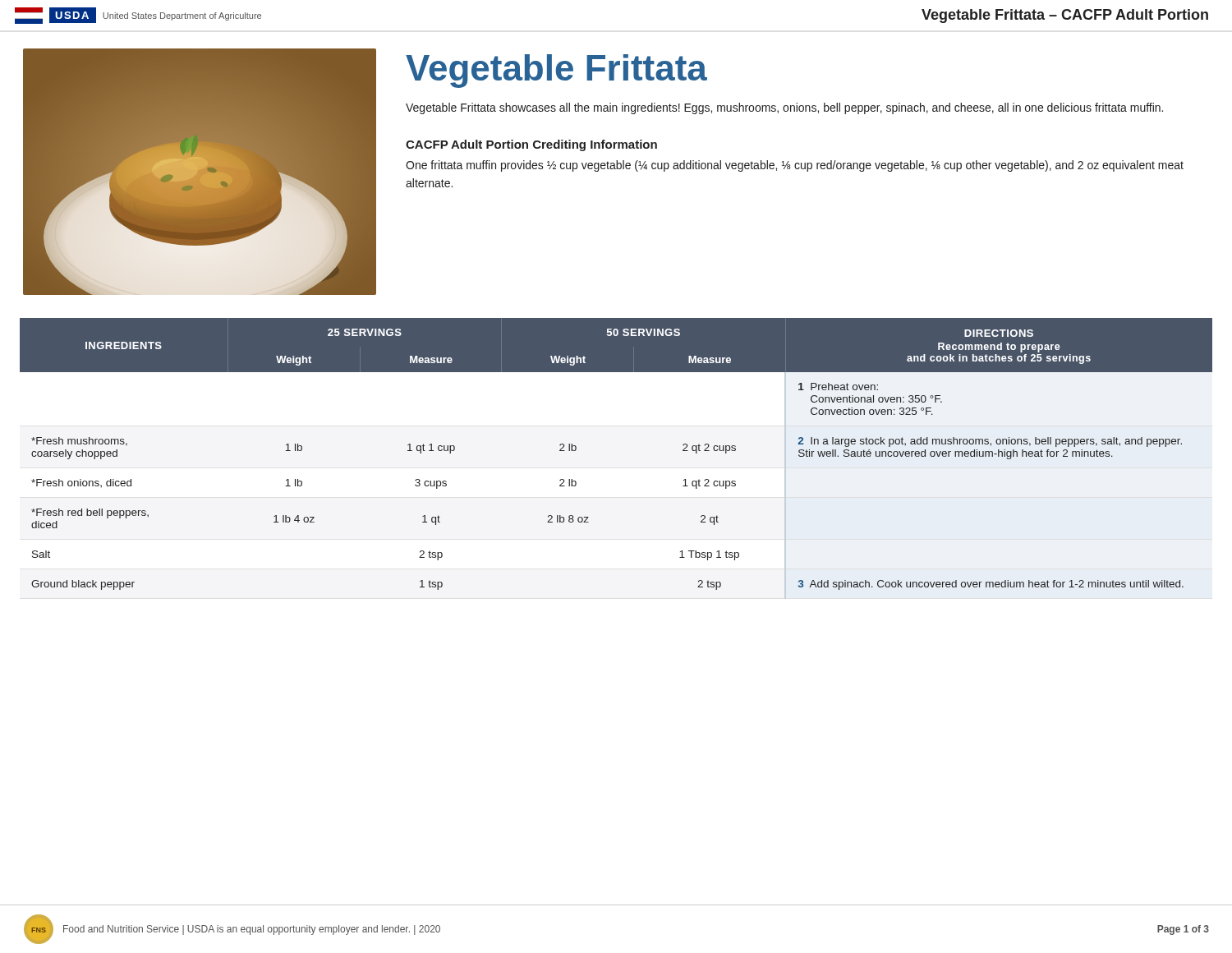1232x953 pixels.
Task: Locate the text block that says "Vegetable Frittata showcases all the main ingredients!"
Action: (x=785, y=108)
